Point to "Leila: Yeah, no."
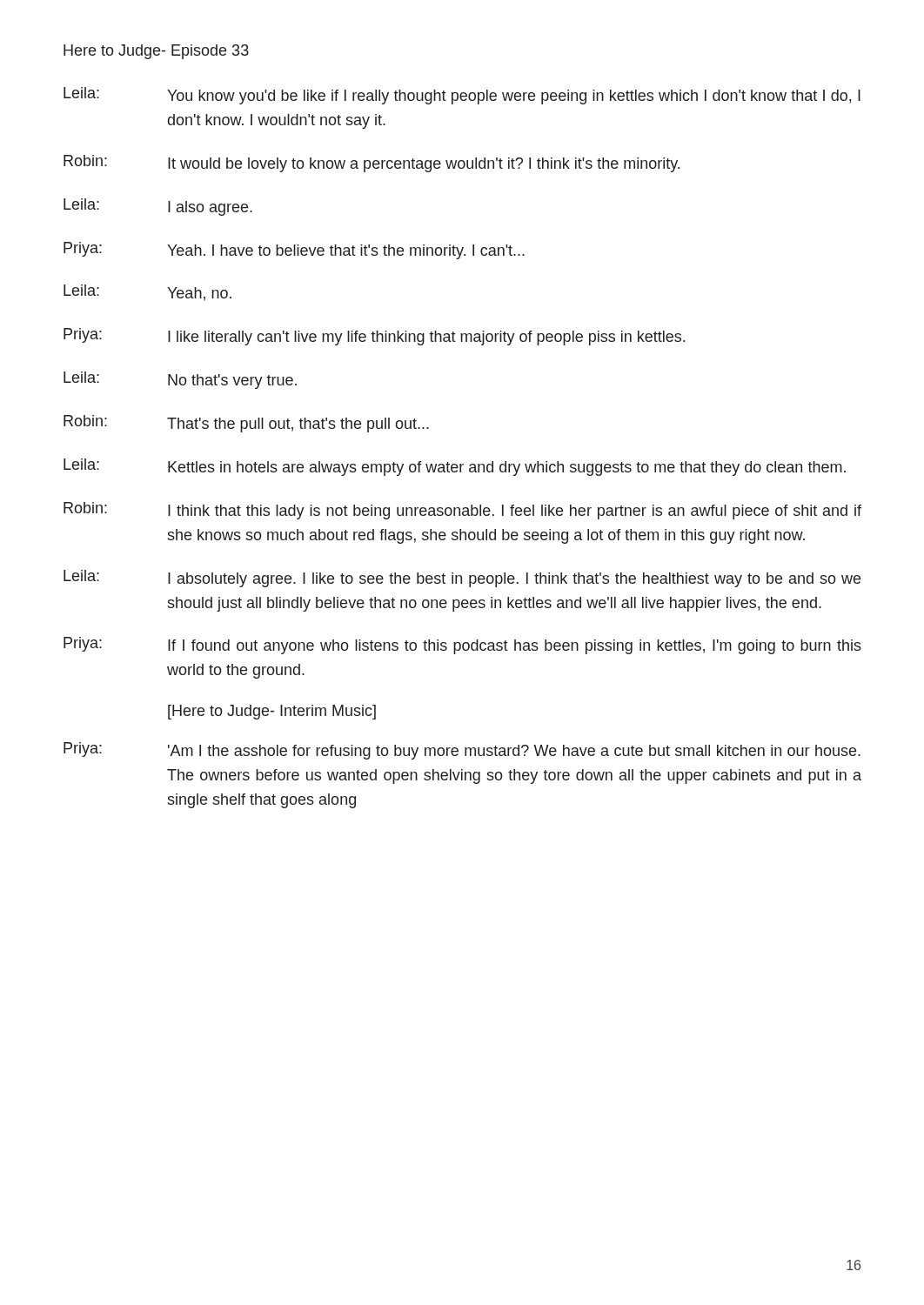The image size is (924, 1305). pos(81,293)
